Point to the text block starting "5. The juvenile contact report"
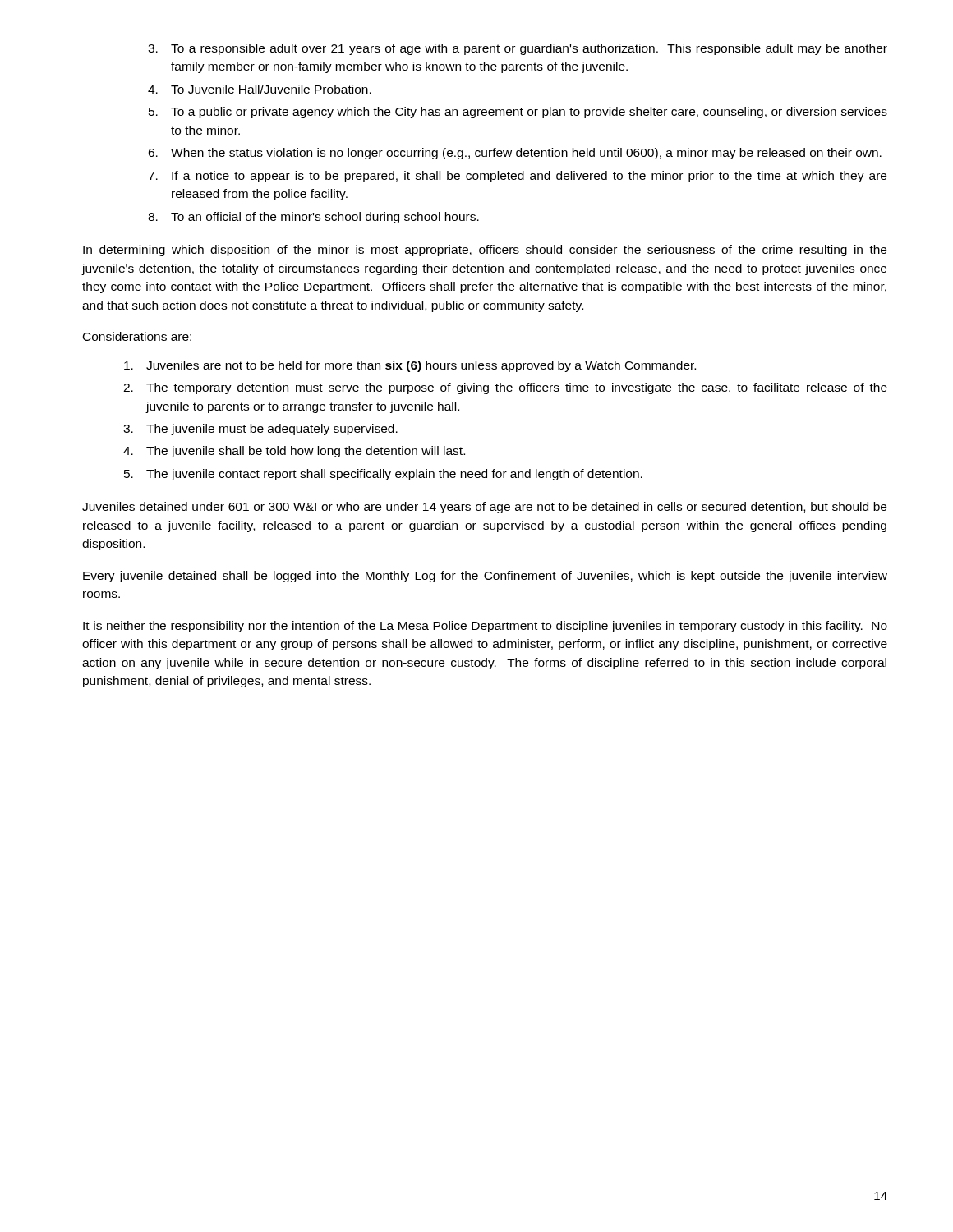Screen dimensions: 1232x953 coord(505,474)
